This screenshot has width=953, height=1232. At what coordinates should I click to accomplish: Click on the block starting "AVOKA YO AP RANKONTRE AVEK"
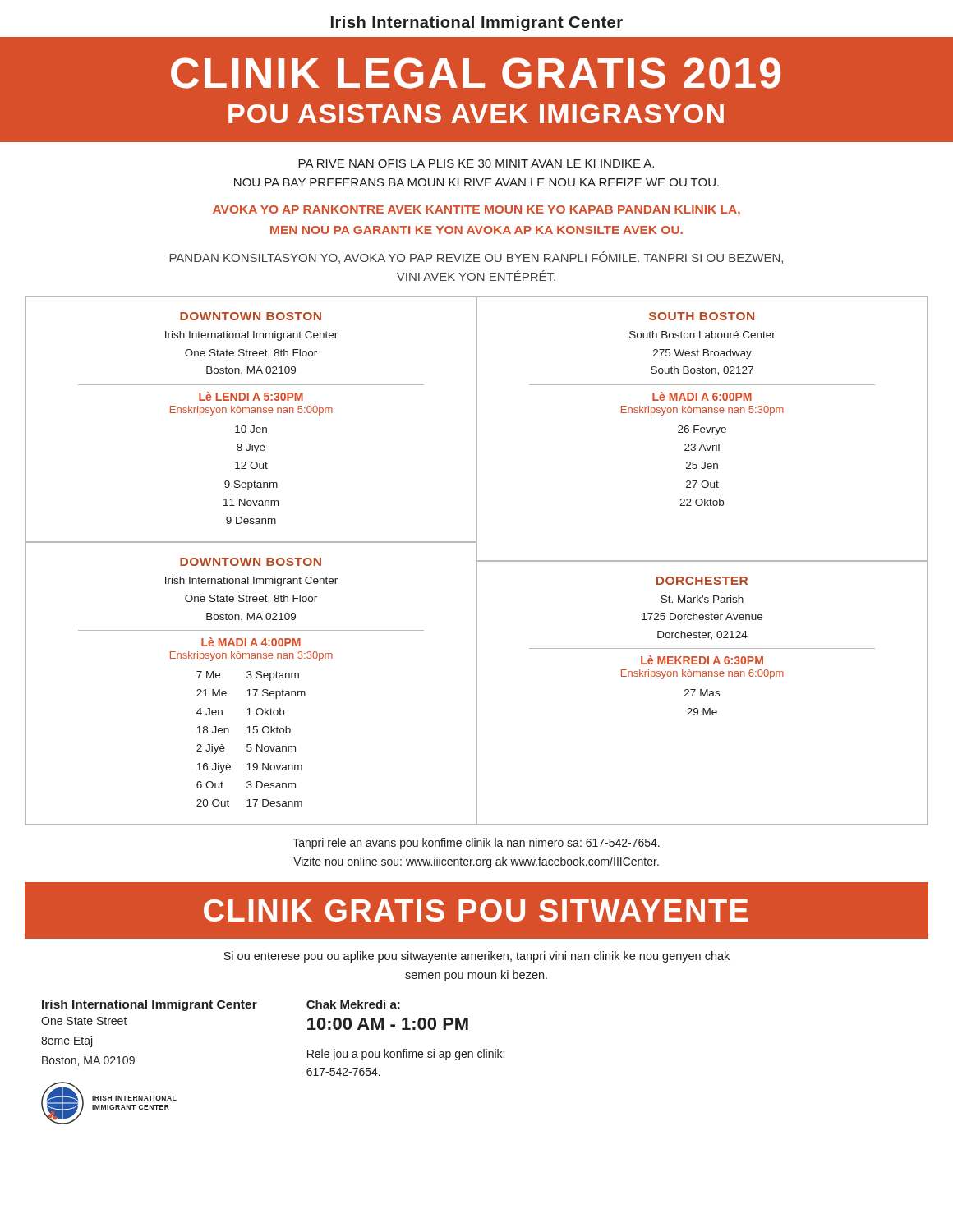pos(476,219)
